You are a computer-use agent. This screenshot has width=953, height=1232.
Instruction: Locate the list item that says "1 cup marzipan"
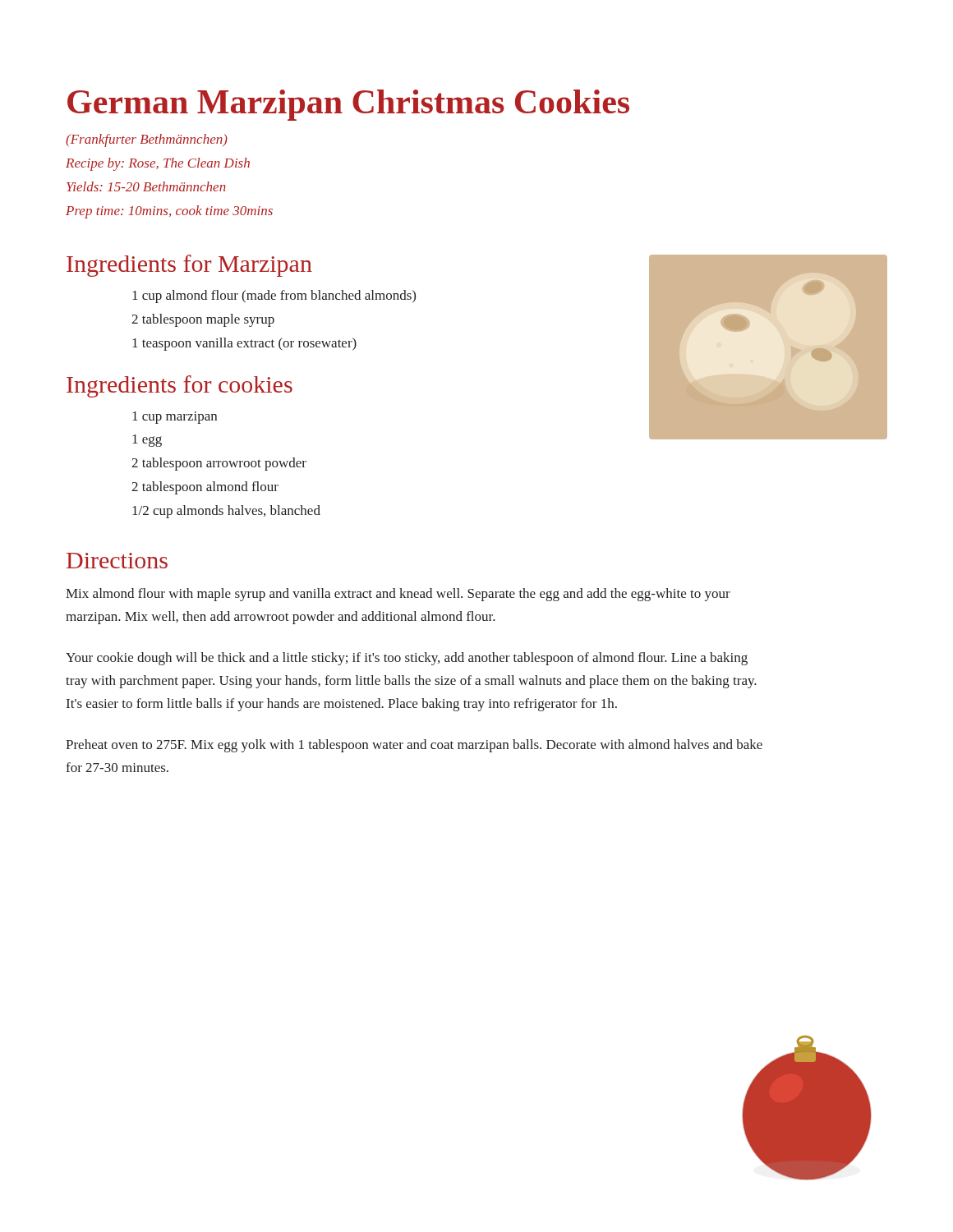(x=174, y=416)
